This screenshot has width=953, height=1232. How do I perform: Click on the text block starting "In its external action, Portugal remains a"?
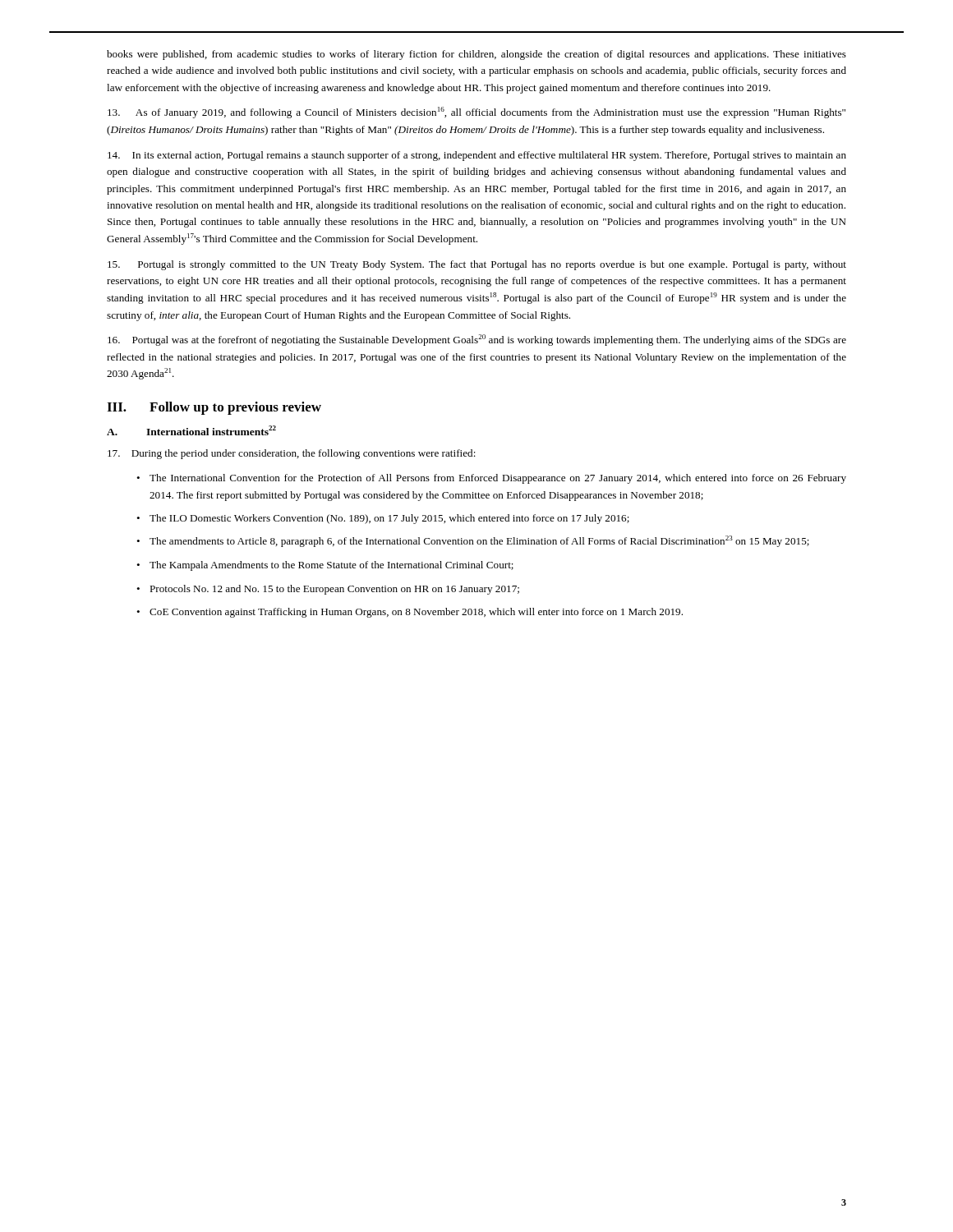coord(476,197)
